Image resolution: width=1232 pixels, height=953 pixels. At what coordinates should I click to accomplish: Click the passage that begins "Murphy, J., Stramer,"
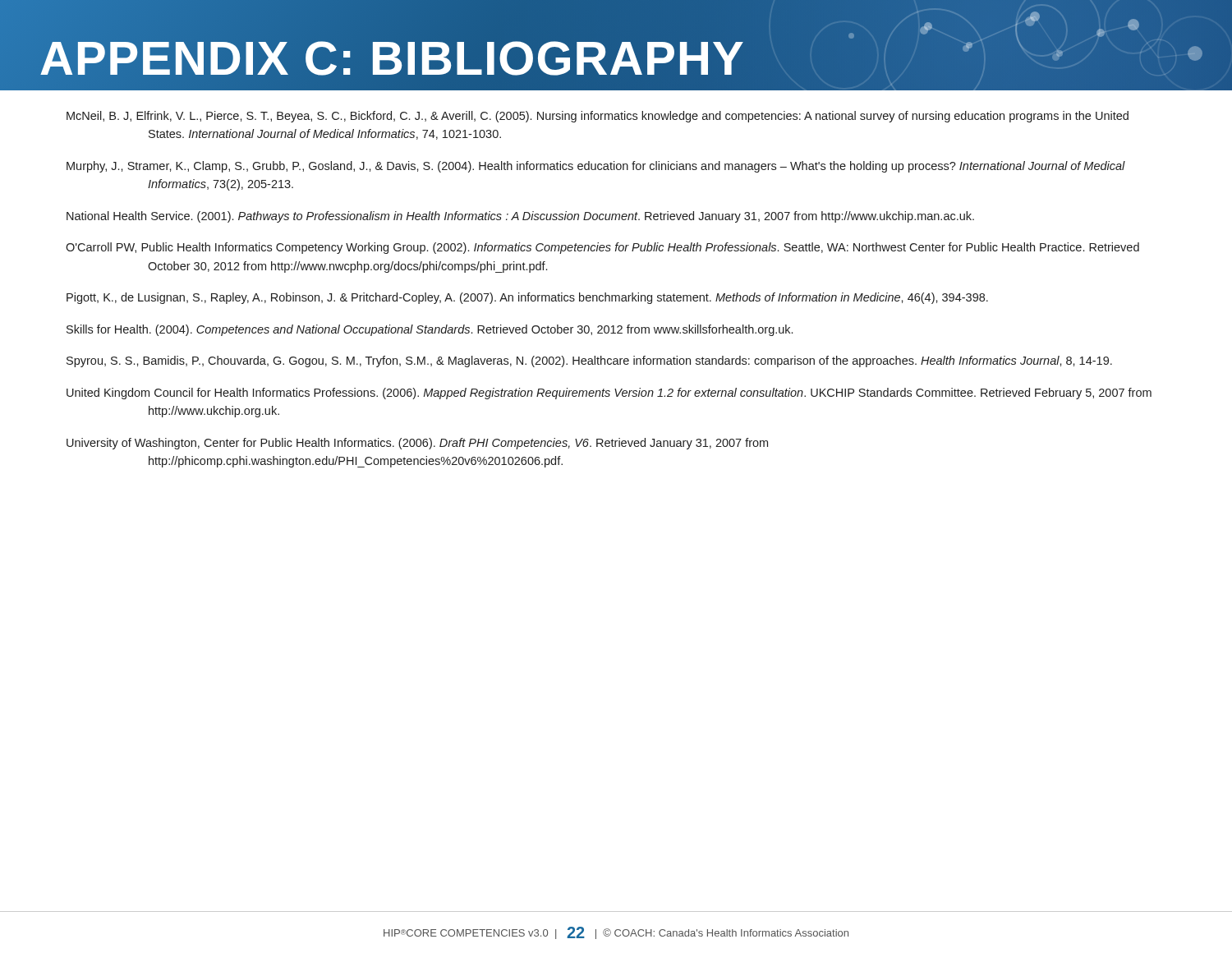point(595,175)
